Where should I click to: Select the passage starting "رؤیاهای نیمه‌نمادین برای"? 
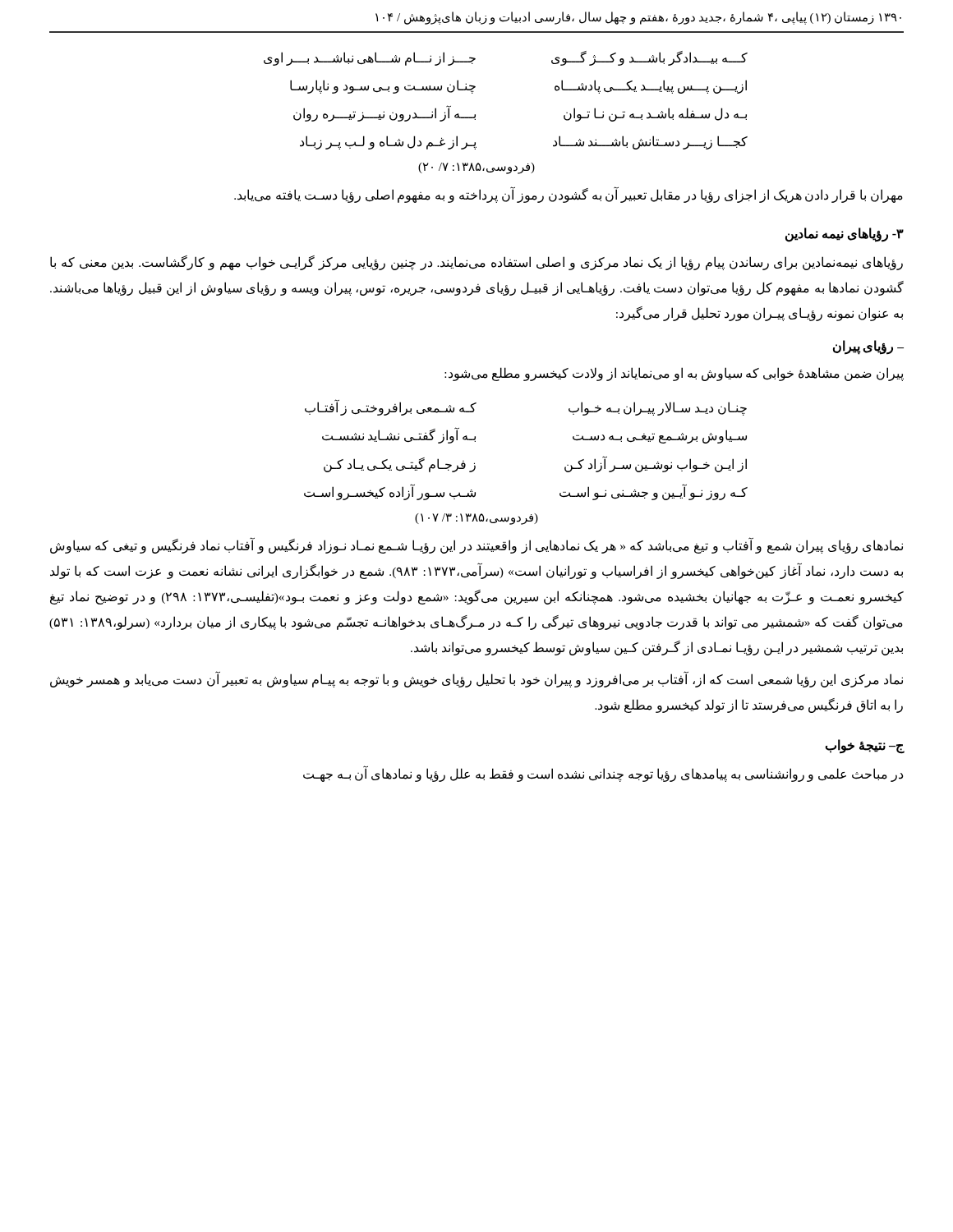pyautogui.click(x=476, y=288)
